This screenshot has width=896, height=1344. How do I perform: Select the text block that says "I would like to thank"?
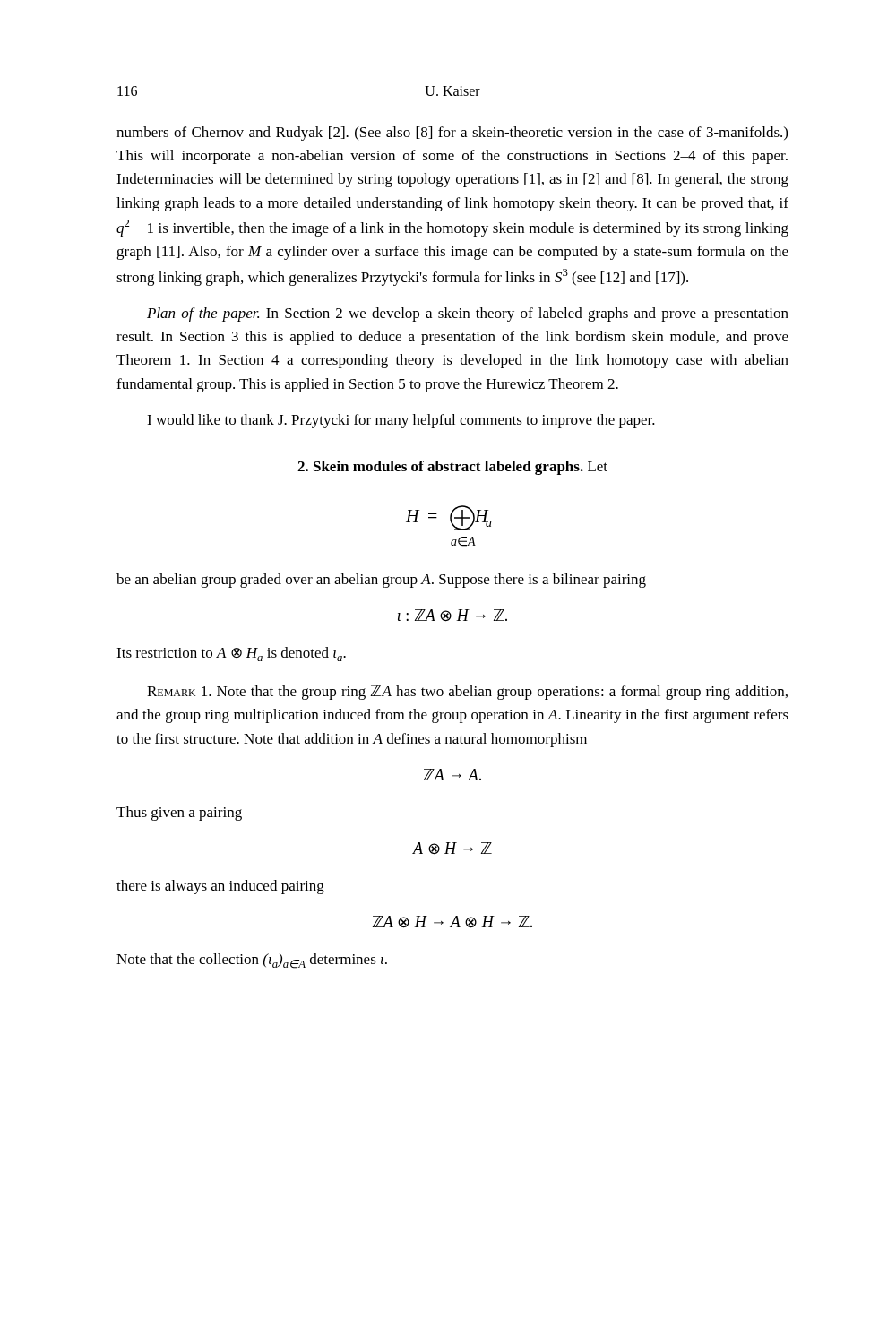pos(452,420)
